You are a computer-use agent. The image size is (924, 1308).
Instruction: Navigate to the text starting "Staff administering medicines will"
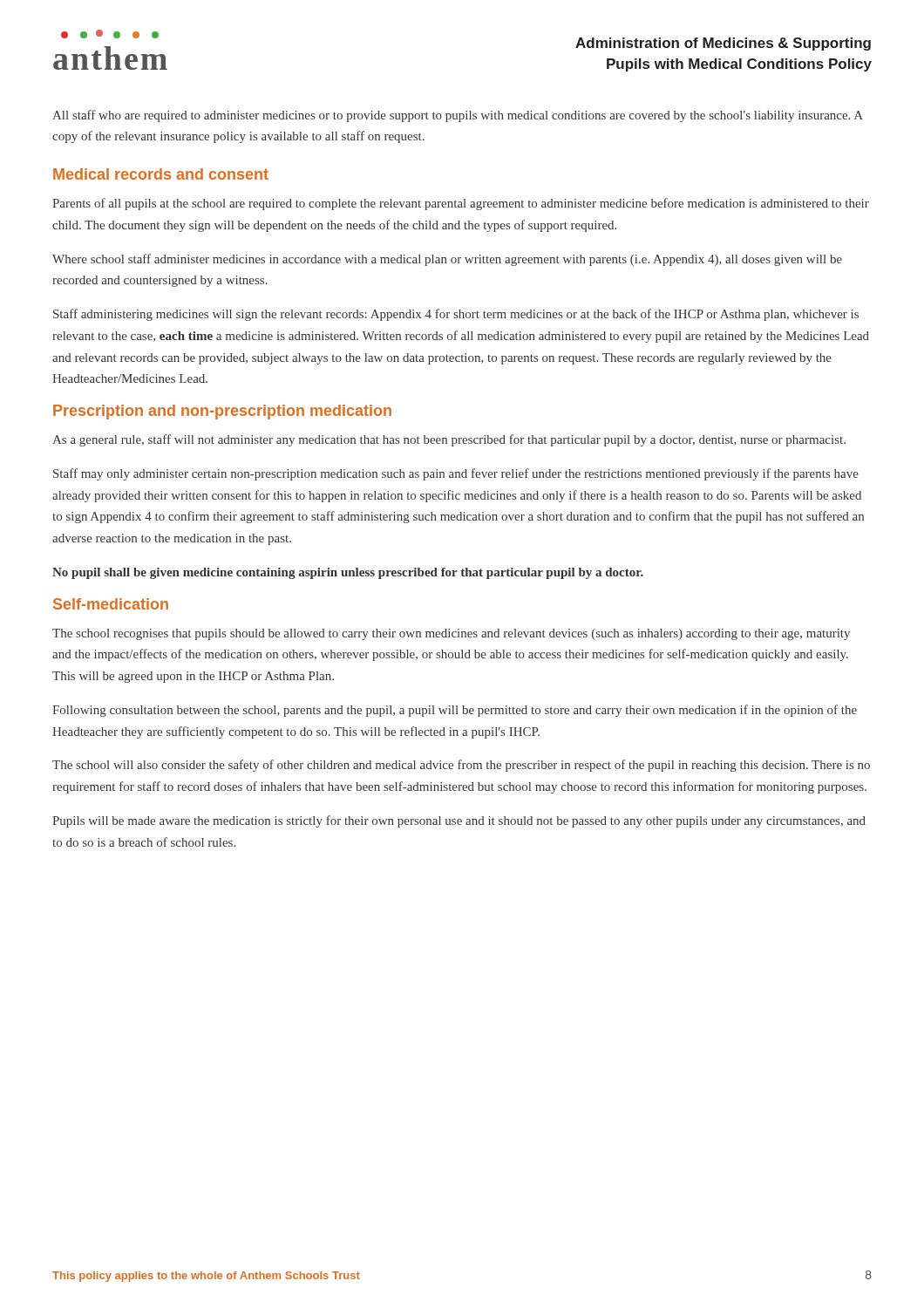[x=461, y=346]
